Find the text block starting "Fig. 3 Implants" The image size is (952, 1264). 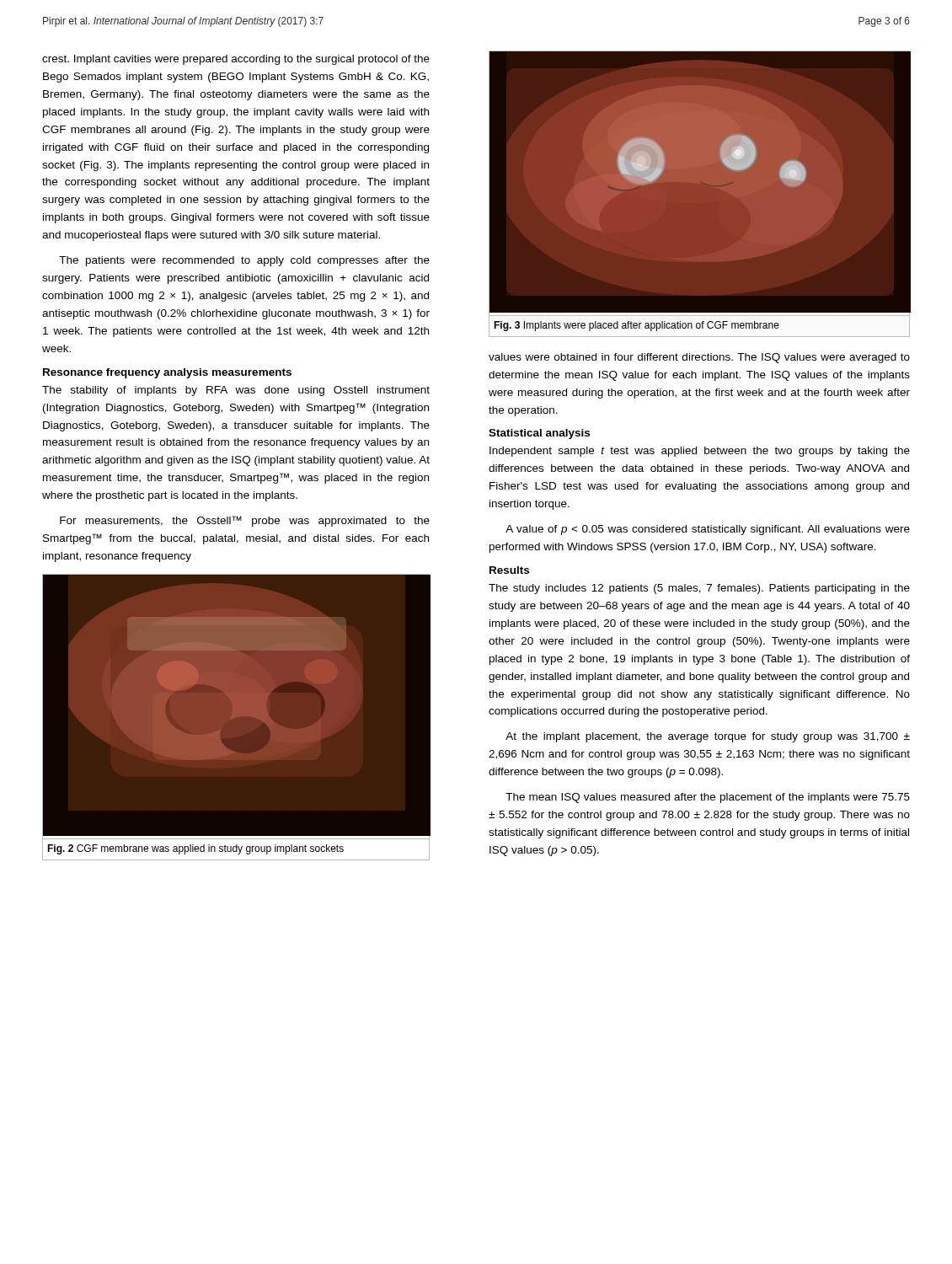(x=636, y=325)
